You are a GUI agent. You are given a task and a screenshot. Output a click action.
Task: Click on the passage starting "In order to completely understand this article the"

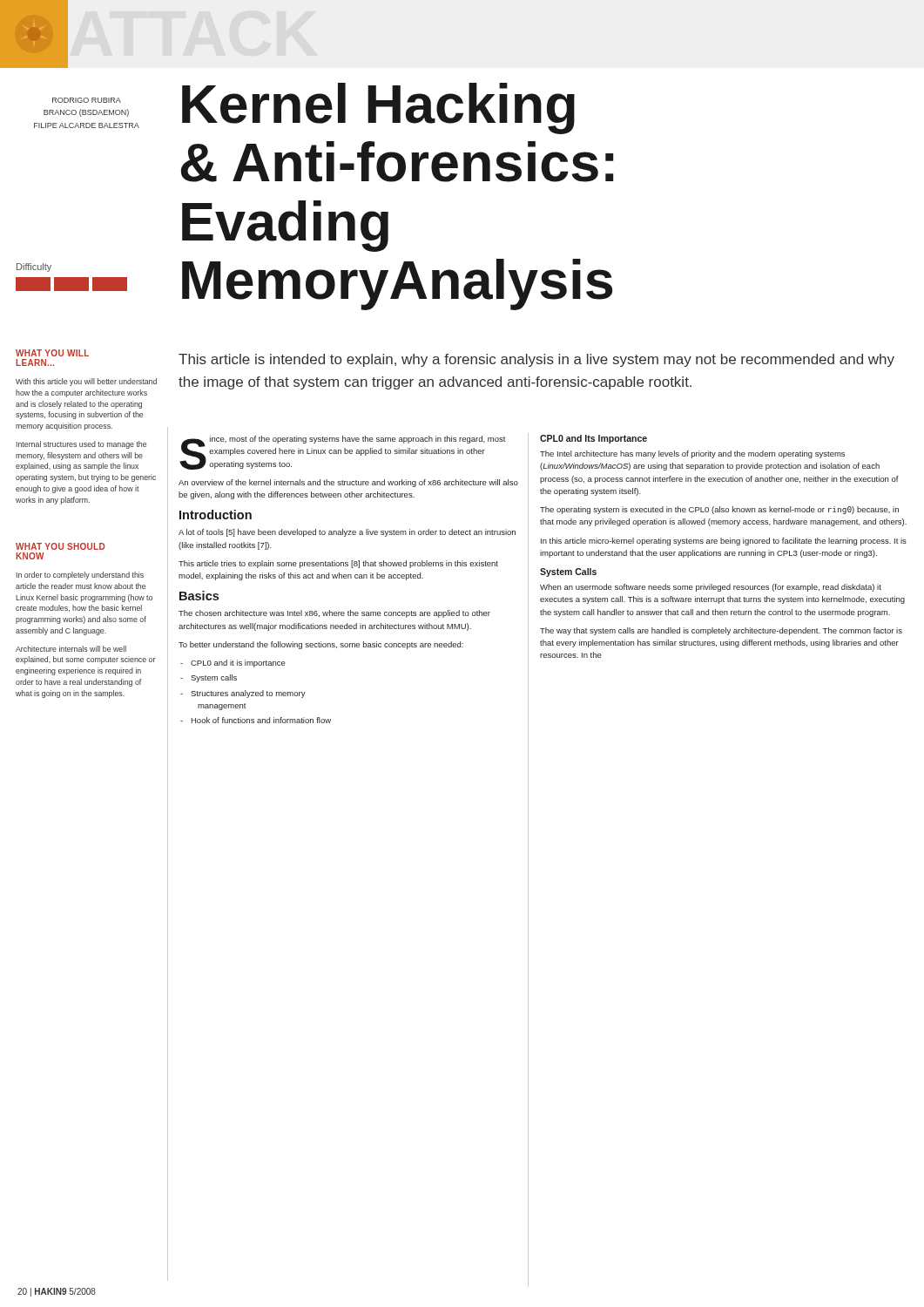(88, 634)
